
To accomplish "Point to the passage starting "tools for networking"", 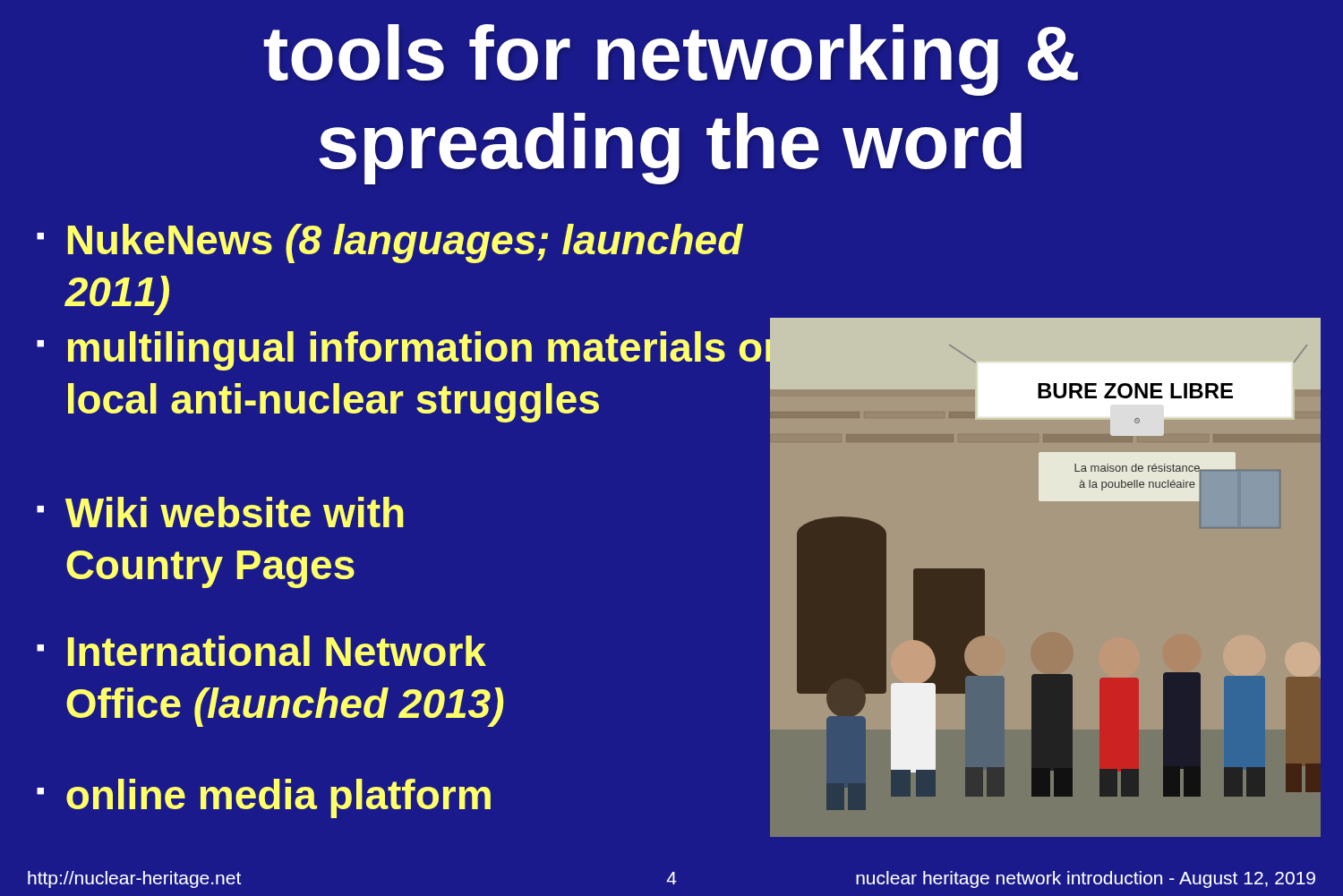I will click(672, 97).
